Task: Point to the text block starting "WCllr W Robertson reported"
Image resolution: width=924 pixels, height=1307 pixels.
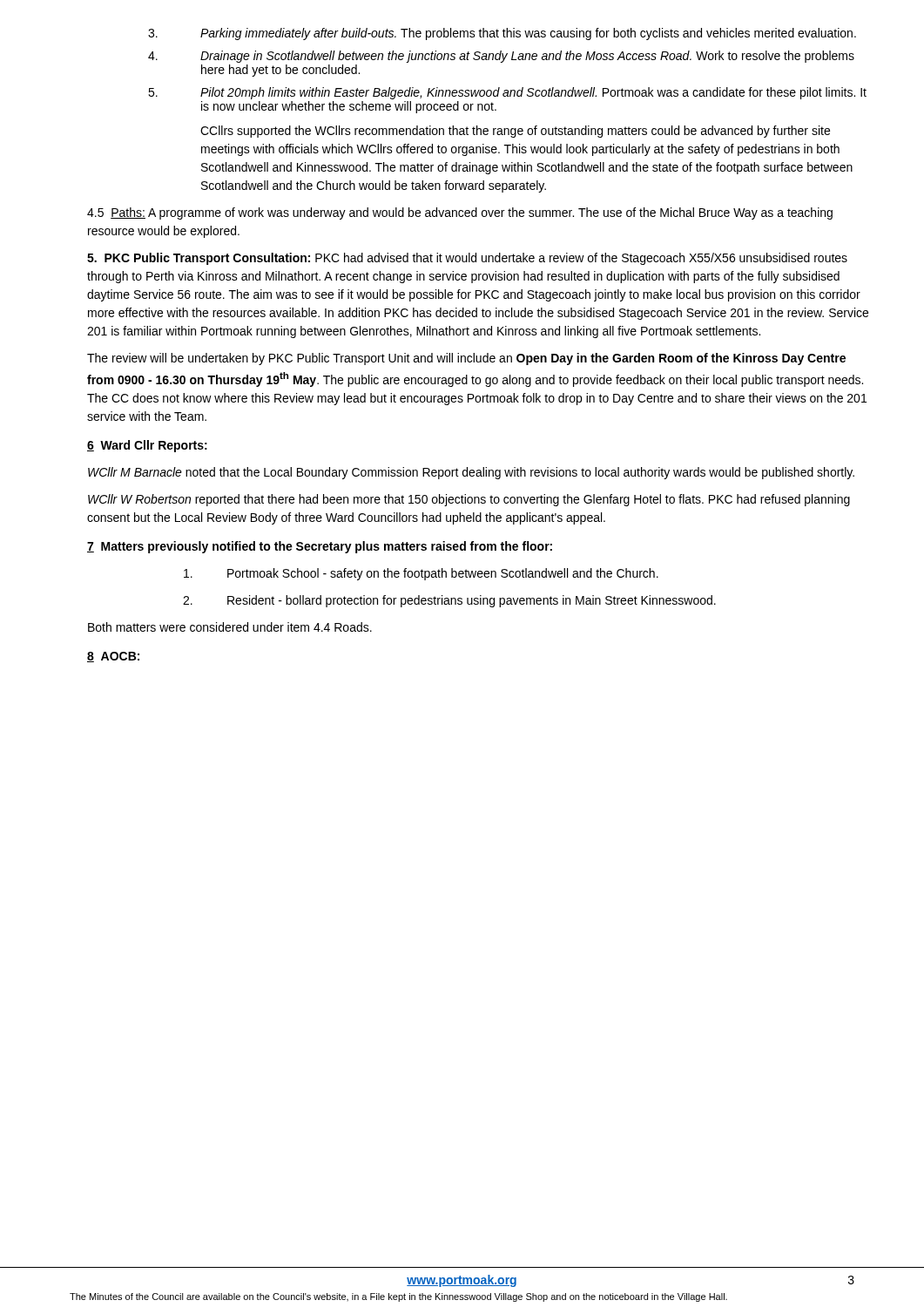Action: tap(469, 508)
